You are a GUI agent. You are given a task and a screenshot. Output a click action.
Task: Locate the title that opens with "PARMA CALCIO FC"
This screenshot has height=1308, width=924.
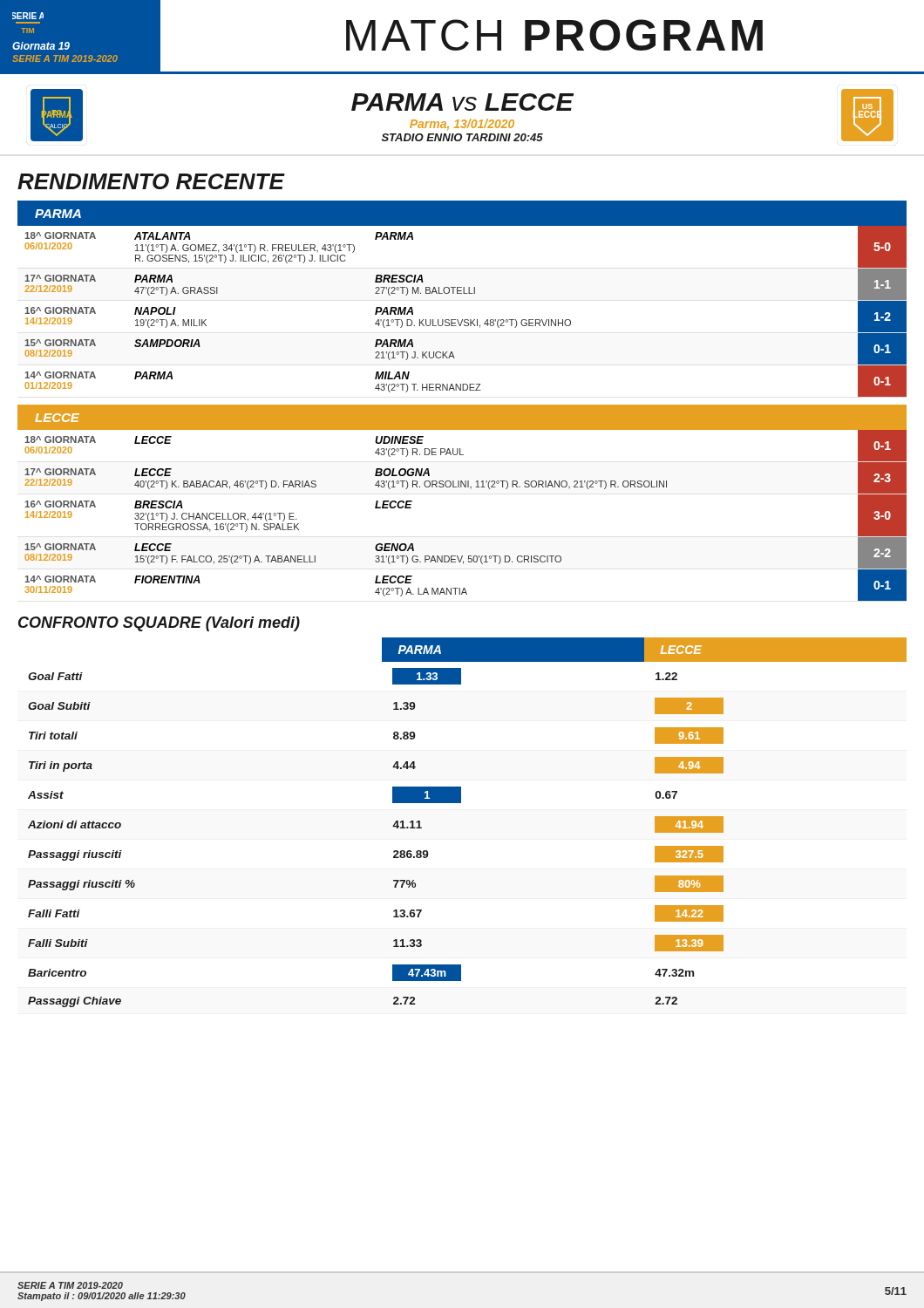[462, 115]
